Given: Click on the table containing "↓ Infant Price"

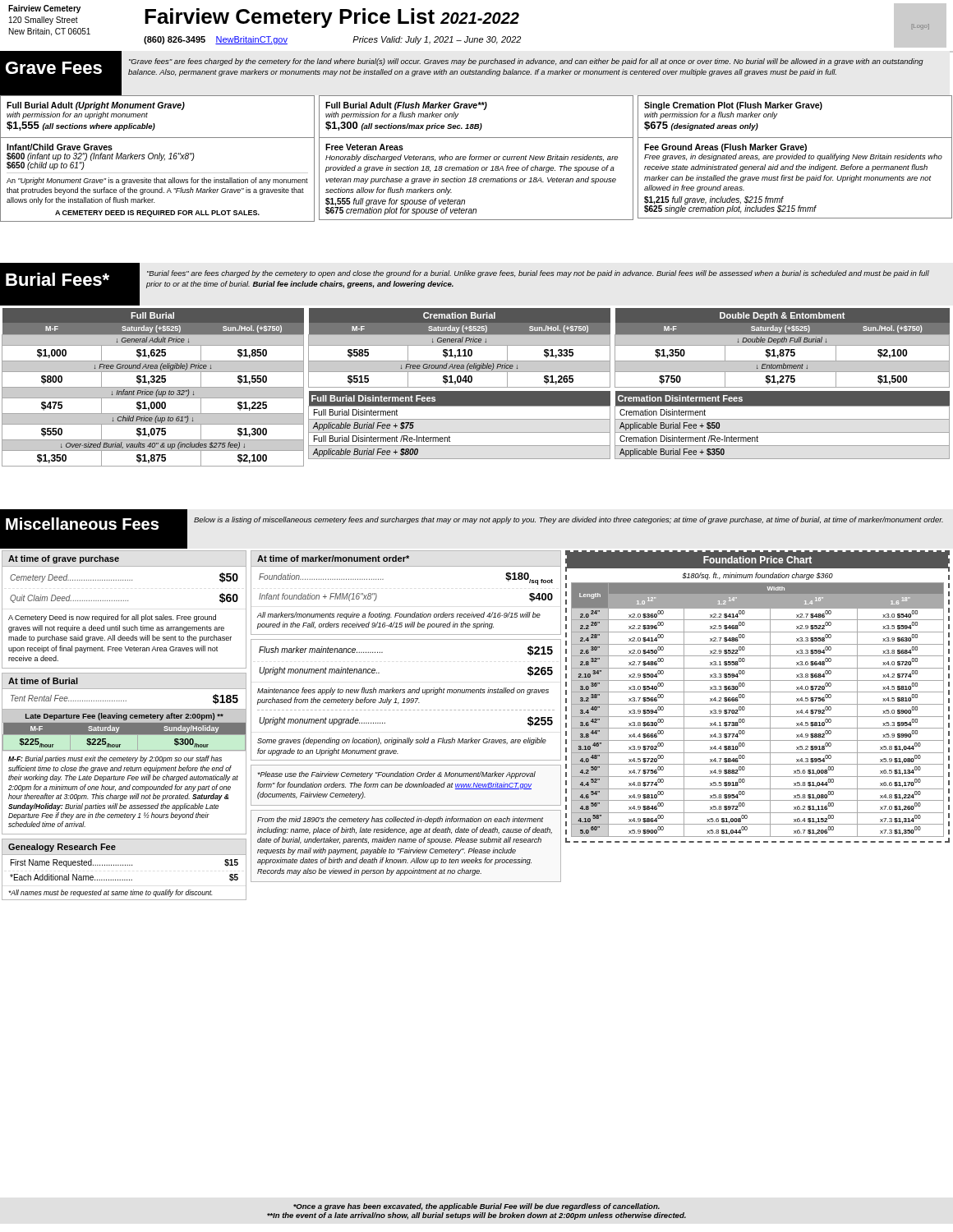Looking at the screenshot, I should tap(153, 387).
